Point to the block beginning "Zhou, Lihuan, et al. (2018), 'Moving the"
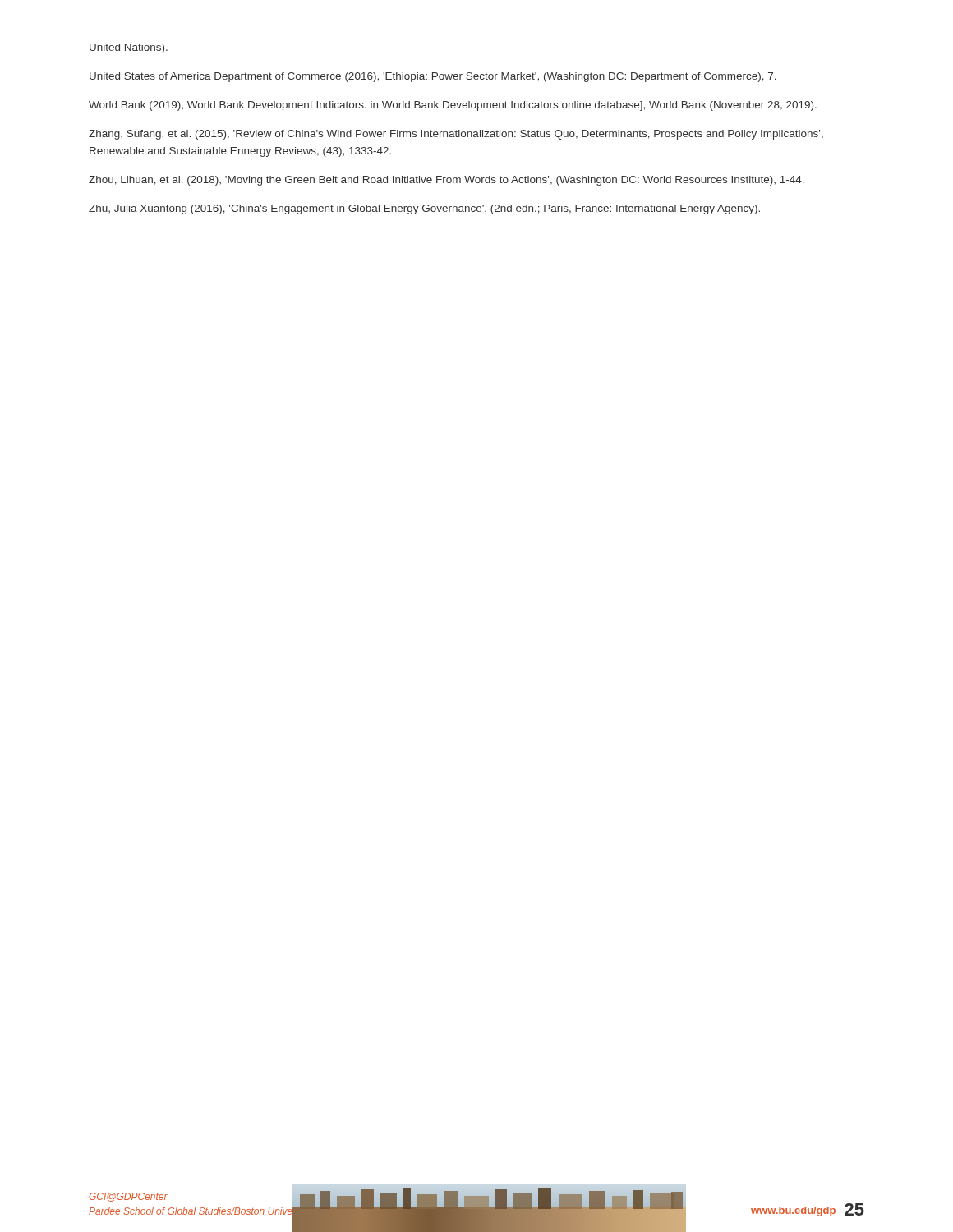The height and width of the screenshot is (1232, 953). click(x=447, y=179)
